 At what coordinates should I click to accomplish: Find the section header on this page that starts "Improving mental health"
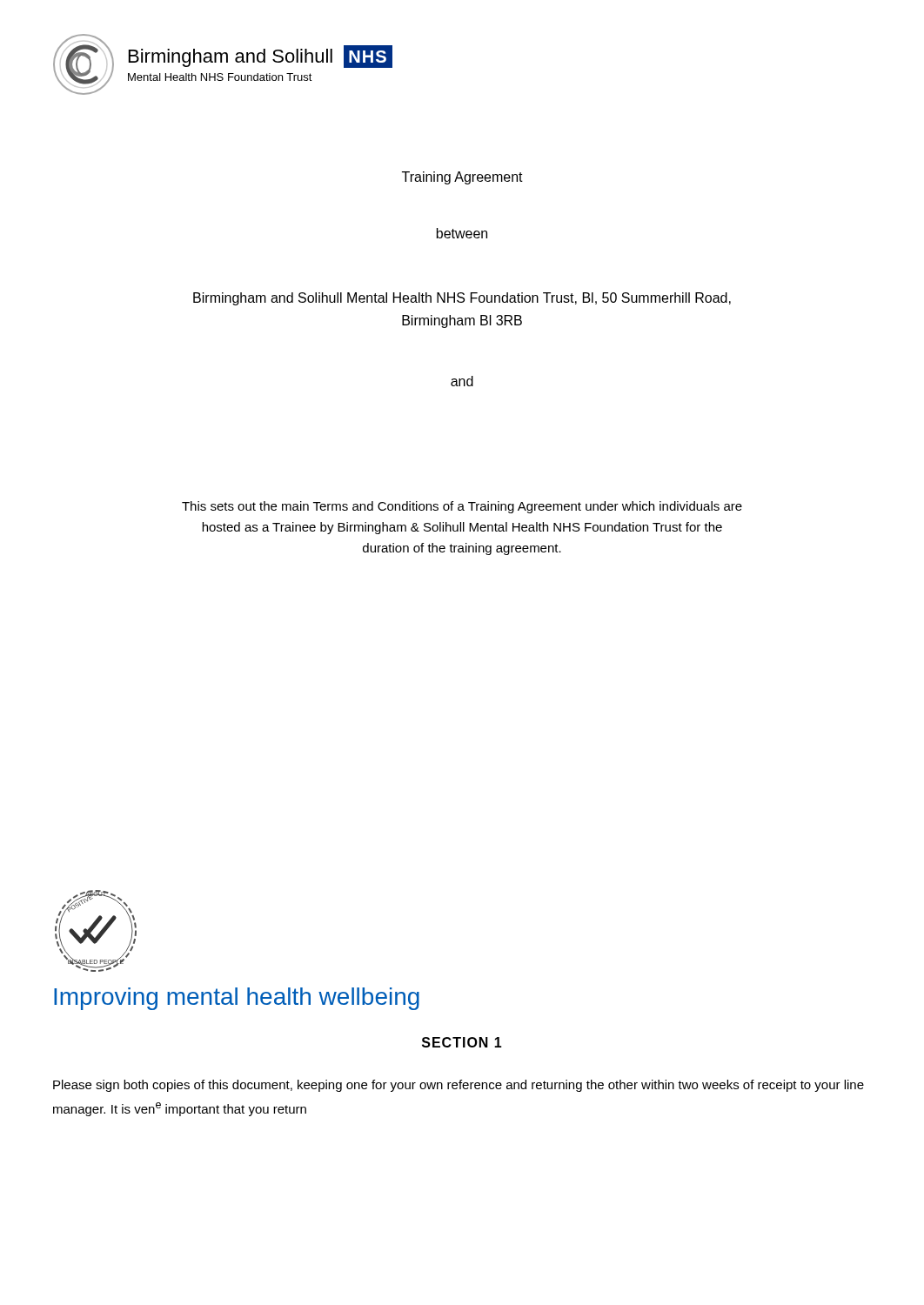[x=236, y=997]
